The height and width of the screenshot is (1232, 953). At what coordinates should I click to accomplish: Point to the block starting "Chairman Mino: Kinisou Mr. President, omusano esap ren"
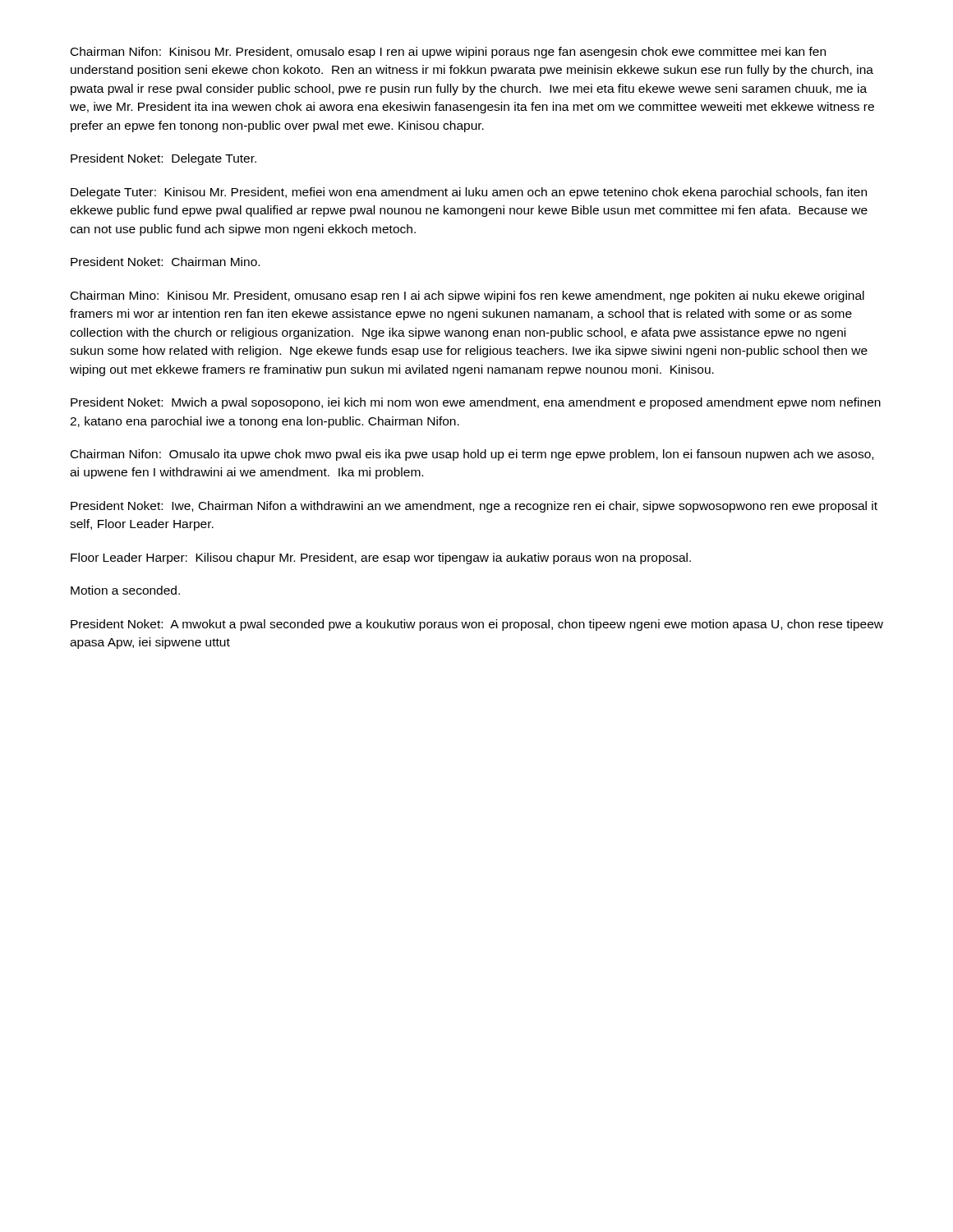[469, 332]
